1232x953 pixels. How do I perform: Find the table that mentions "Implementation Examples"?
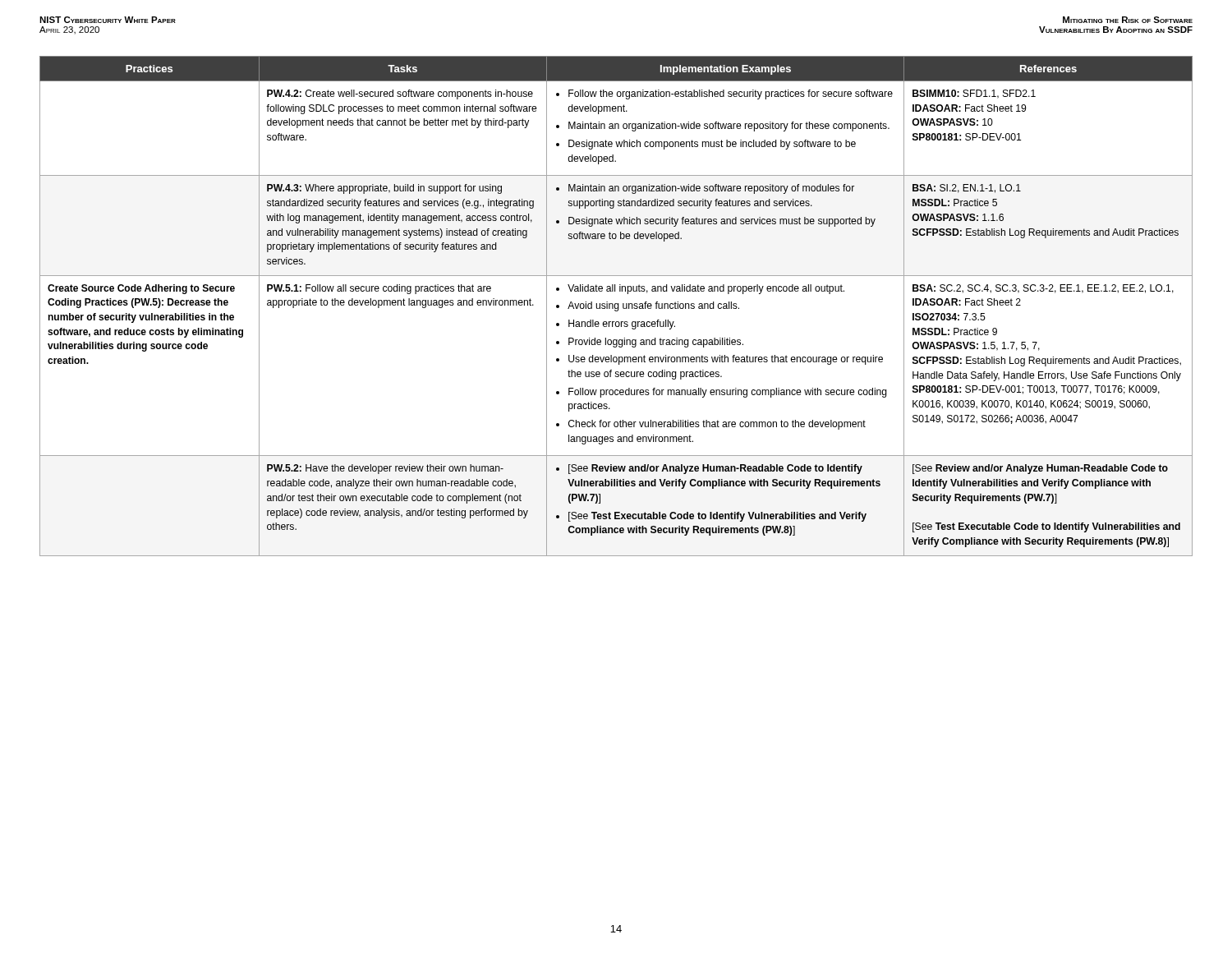pos(616,306)
